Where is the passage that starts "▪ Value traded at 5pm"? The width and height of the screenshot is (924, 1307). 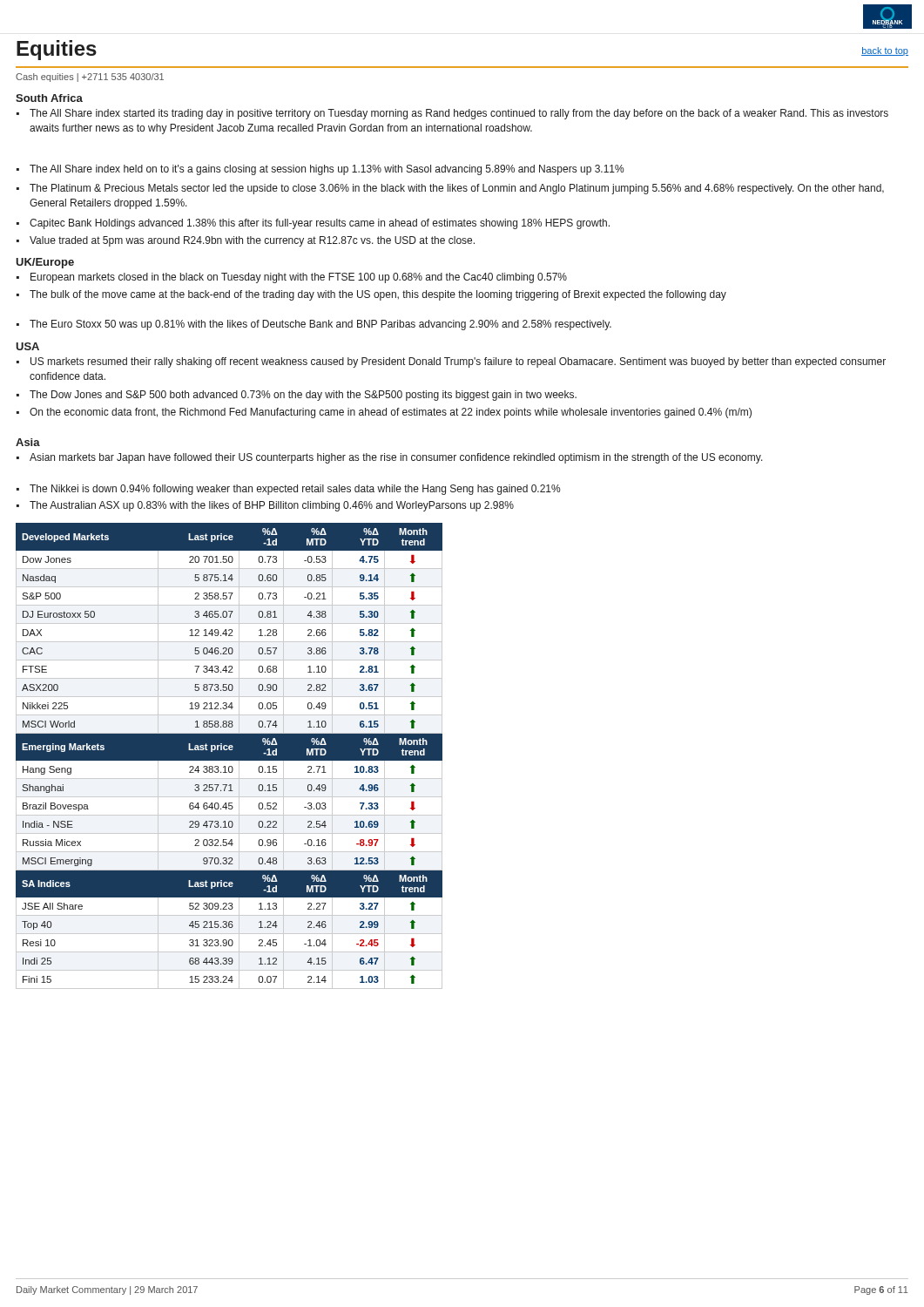[x=246, y=241]
